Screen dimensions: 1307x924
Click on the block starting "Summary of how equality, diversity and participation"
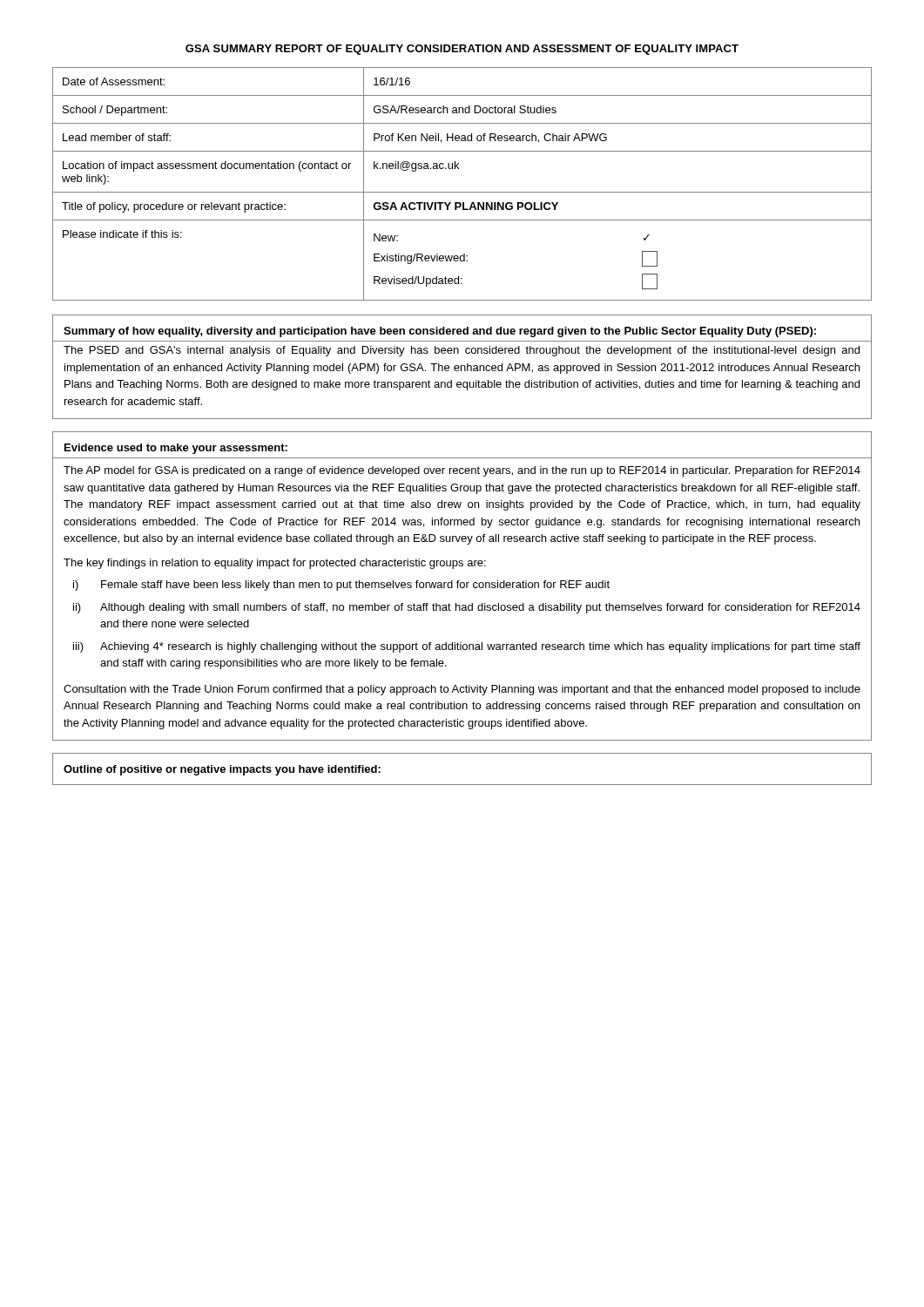pos(440,331)
